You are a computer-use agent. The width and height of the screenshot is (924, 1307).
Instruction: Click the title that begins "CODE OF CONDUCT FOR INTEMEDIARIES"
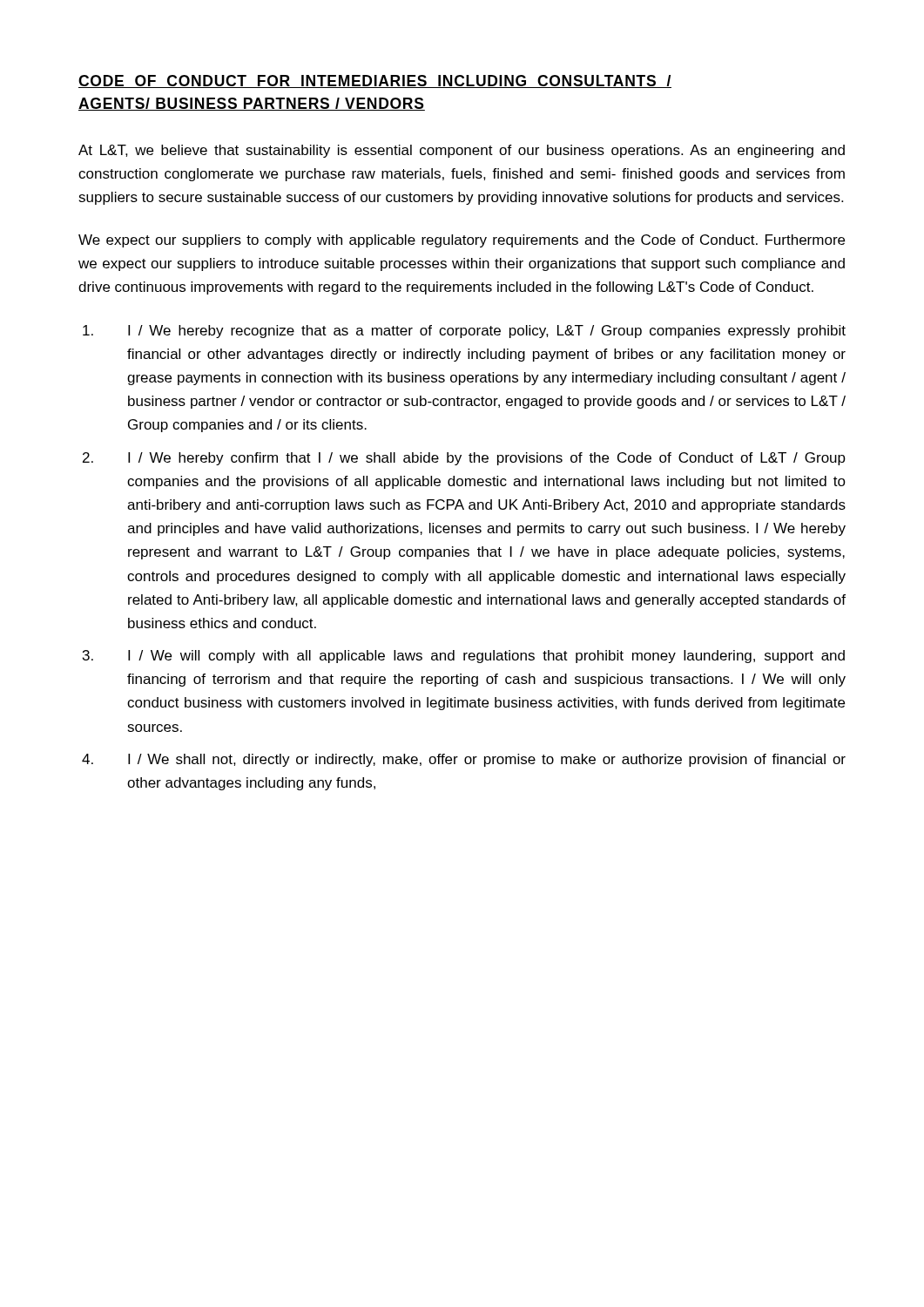click(x=375, y=92)
